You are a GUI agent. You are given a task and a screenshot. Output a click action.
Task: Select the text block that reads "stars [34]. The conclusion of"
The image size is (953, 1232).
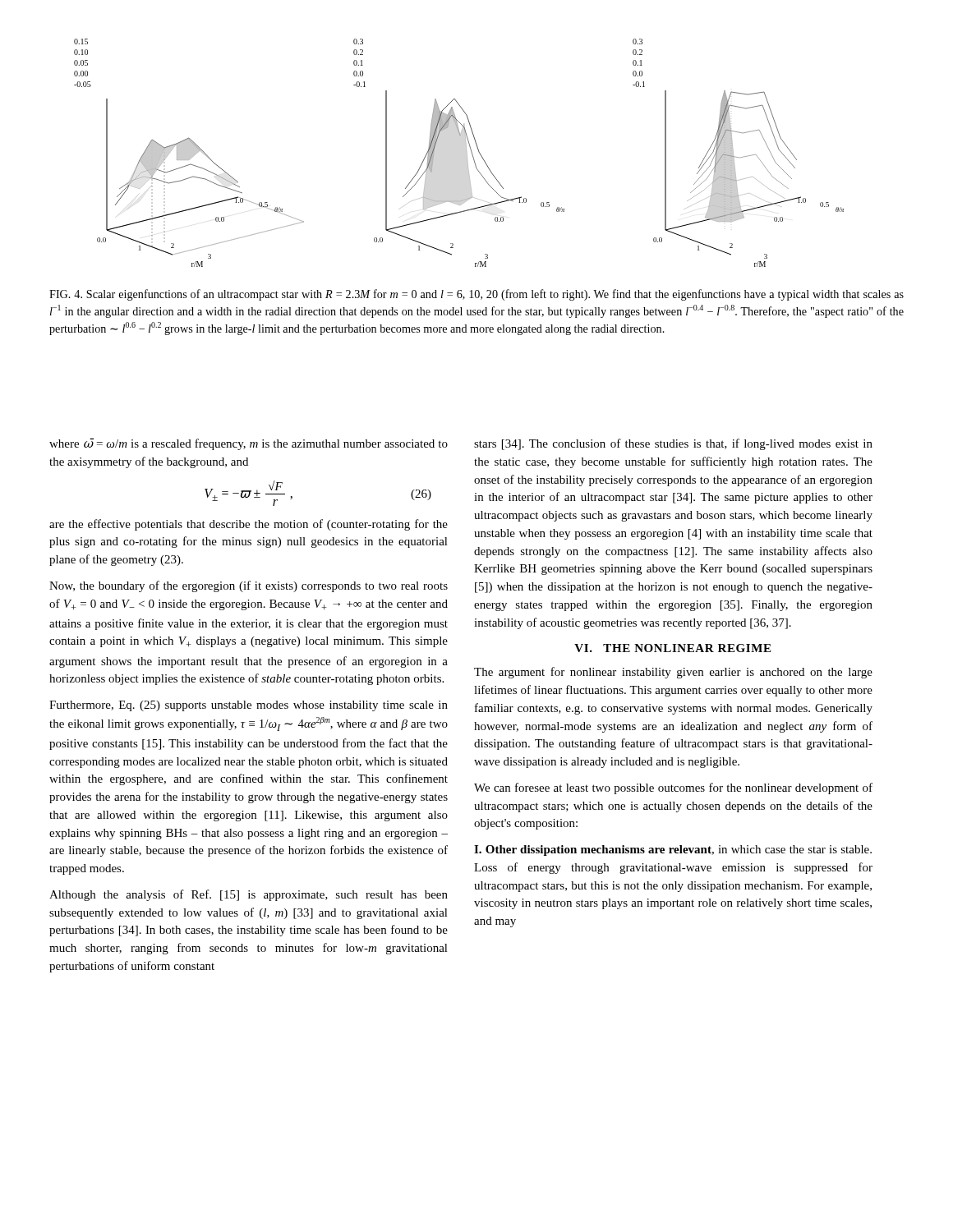pyautogui.click(x=673, y=534)
